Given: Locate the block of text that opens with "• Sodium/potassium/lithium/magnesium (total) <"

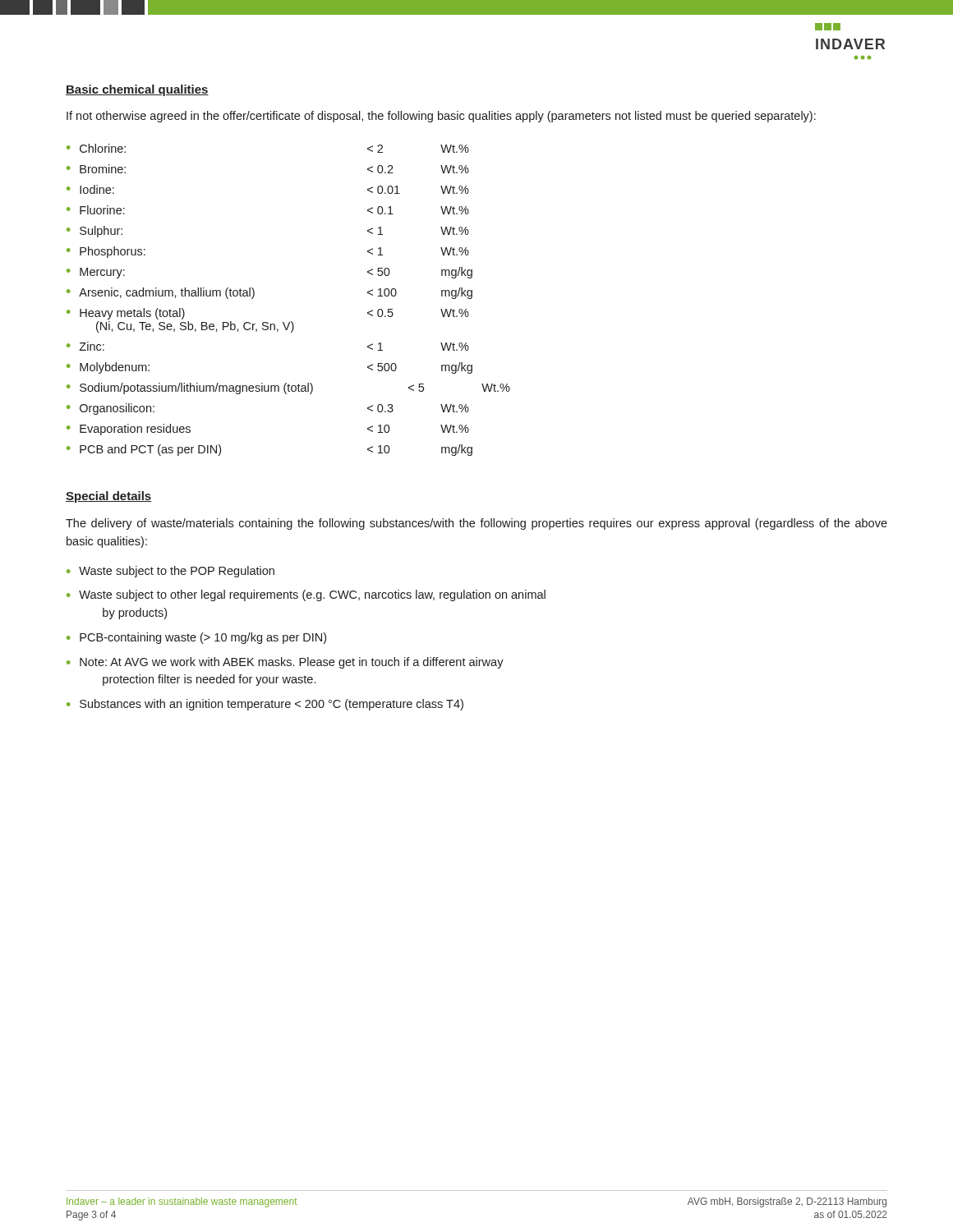Looking at the screenshot, I should pos(298,387).
